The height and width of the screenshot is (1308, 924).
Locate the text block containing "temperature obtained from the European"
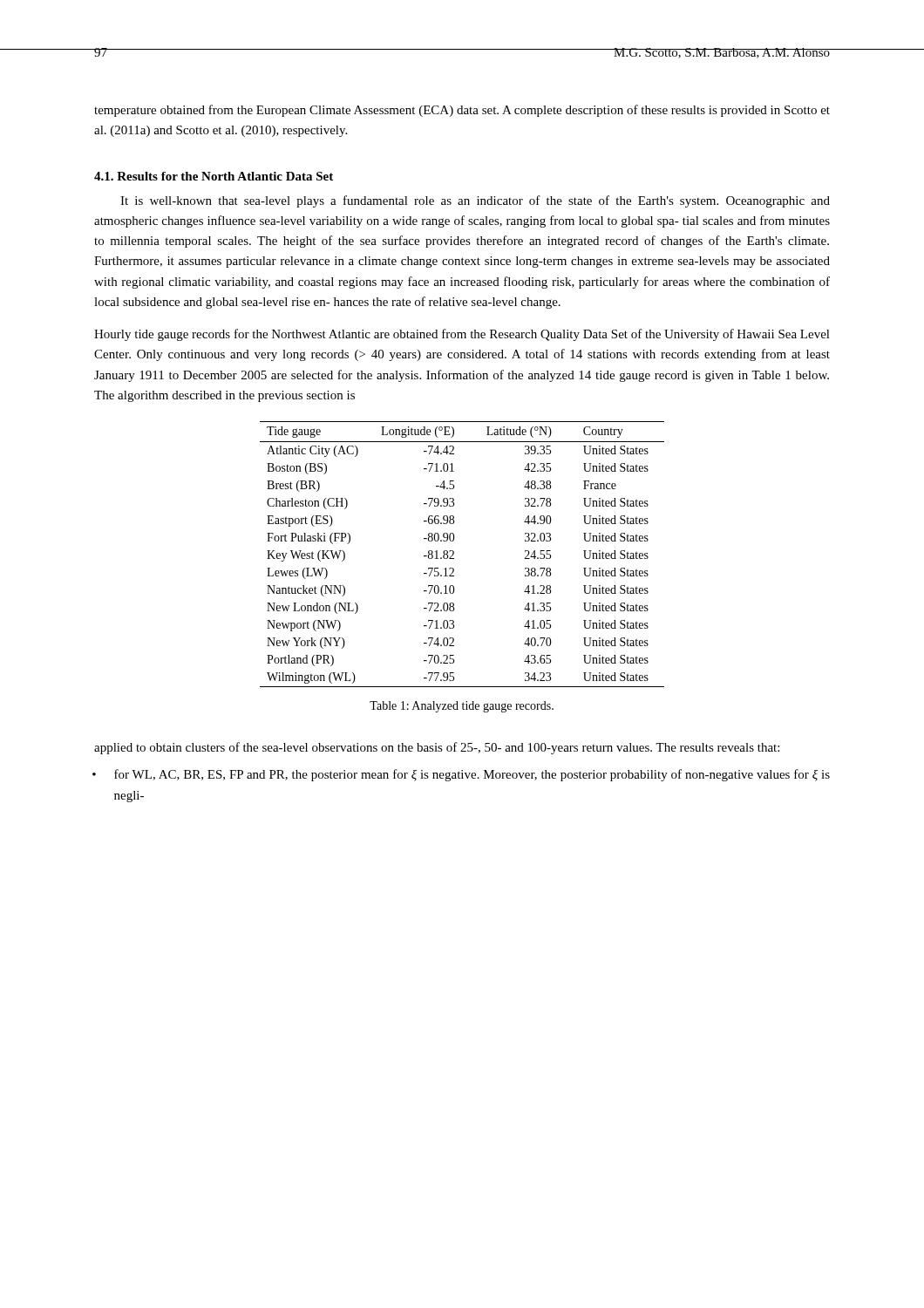(x=462, y=121)
